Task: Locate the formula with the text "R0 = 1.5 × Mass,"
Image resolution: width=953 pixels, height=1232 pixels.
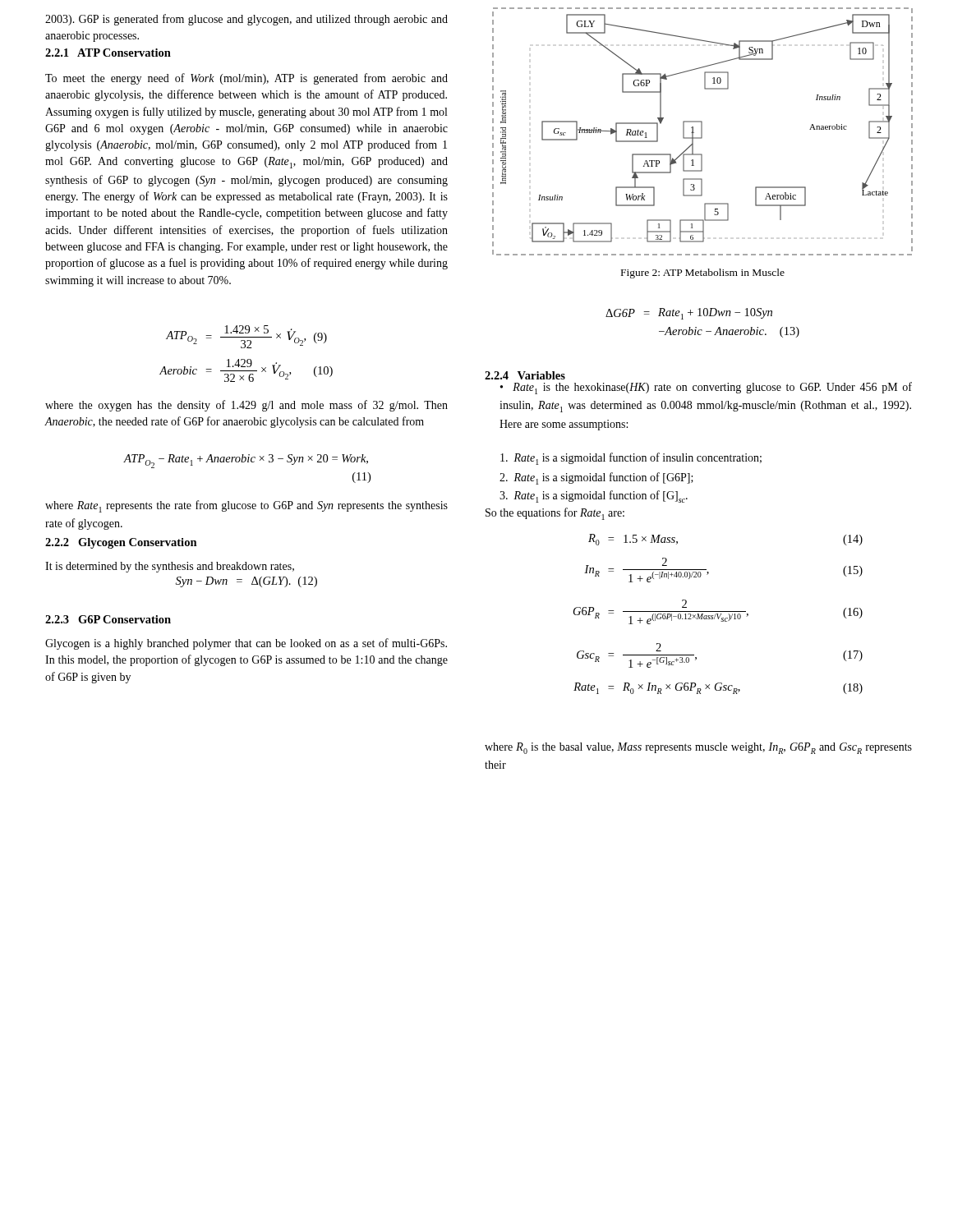Action: pyautogui.click(x=698, y=614)
